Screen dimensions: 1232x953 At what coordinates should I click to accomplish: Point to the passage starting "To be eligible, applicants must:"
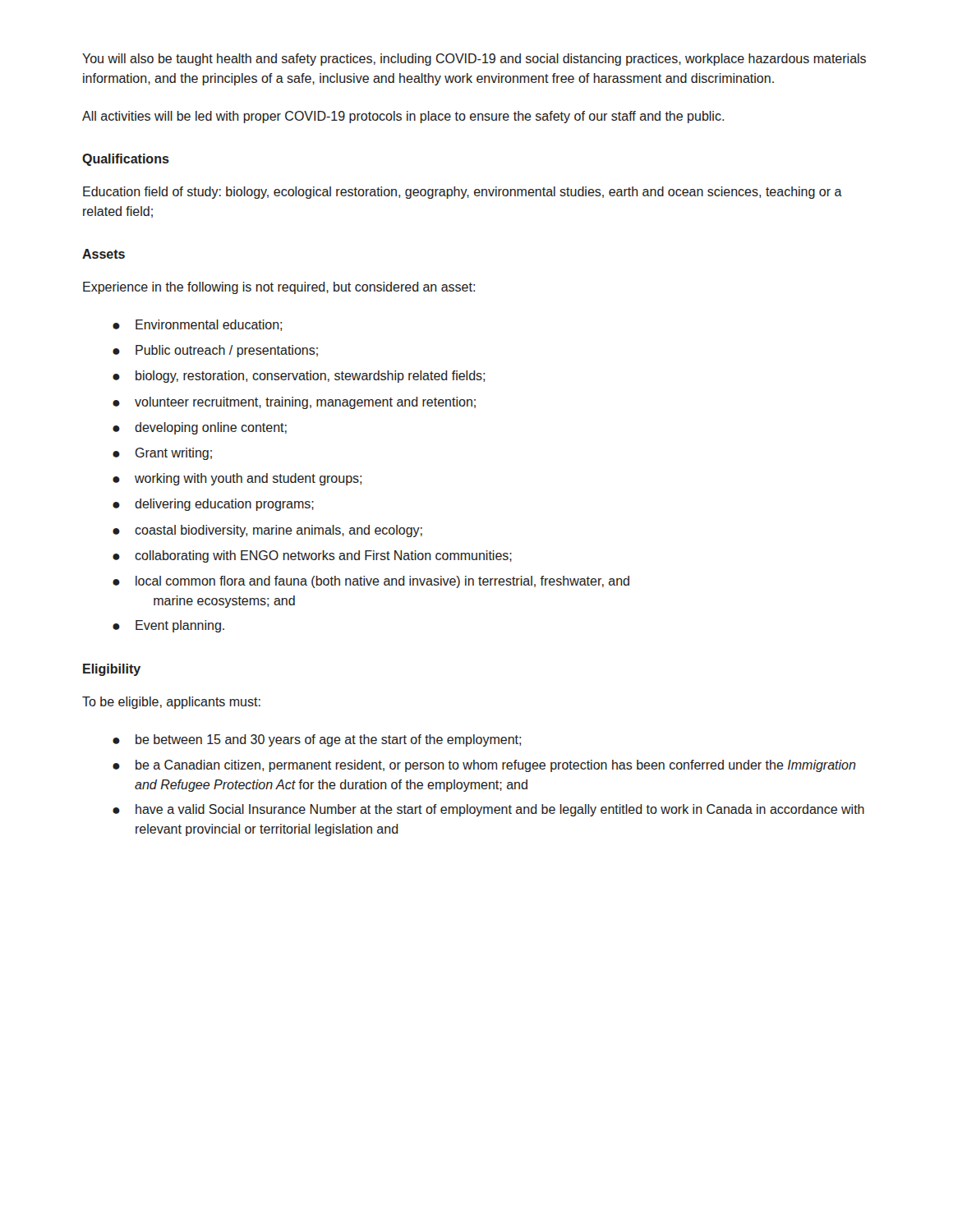point(172,702)
